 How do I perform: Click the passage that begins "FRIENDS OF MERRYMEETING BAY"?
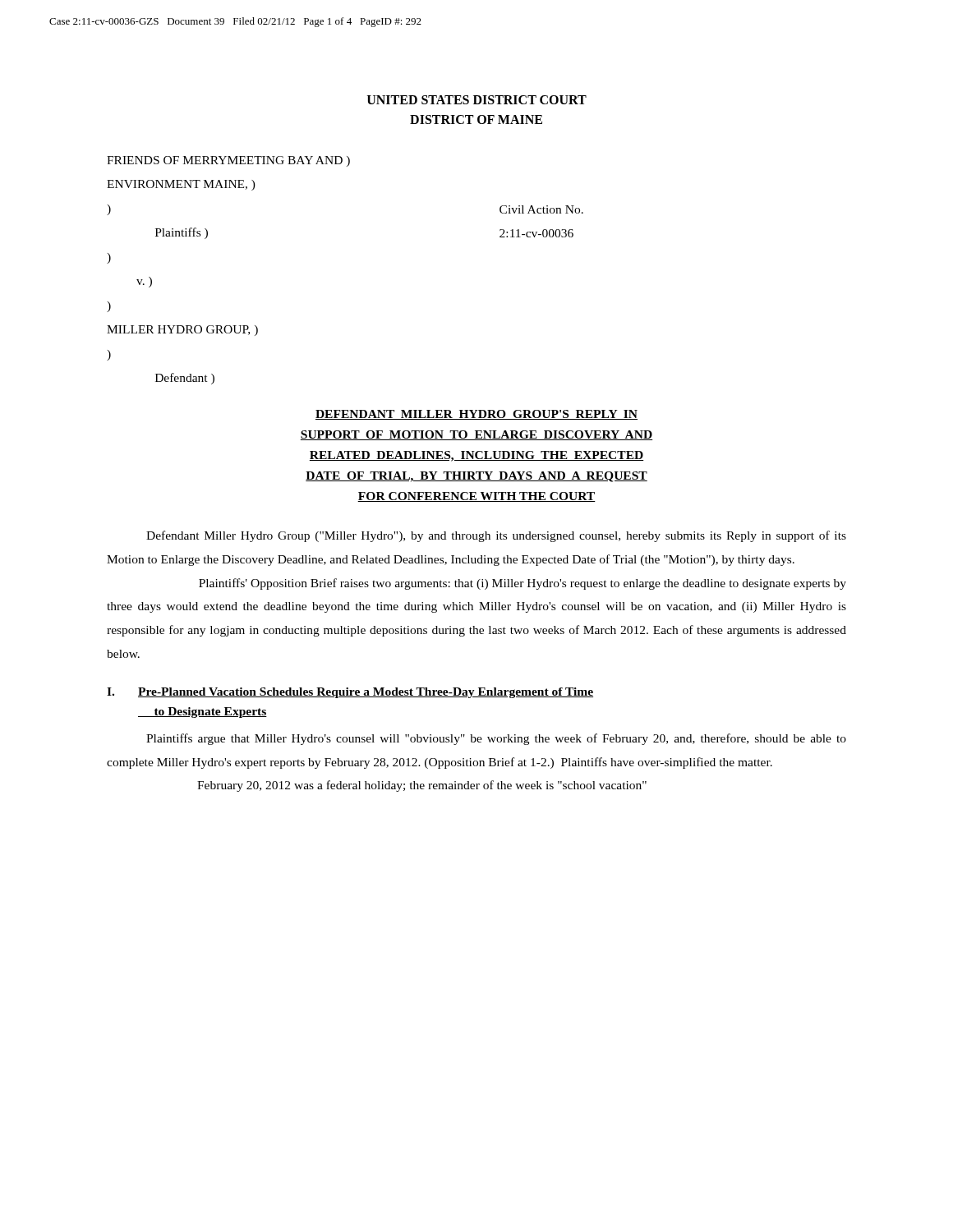click(228, 161)
